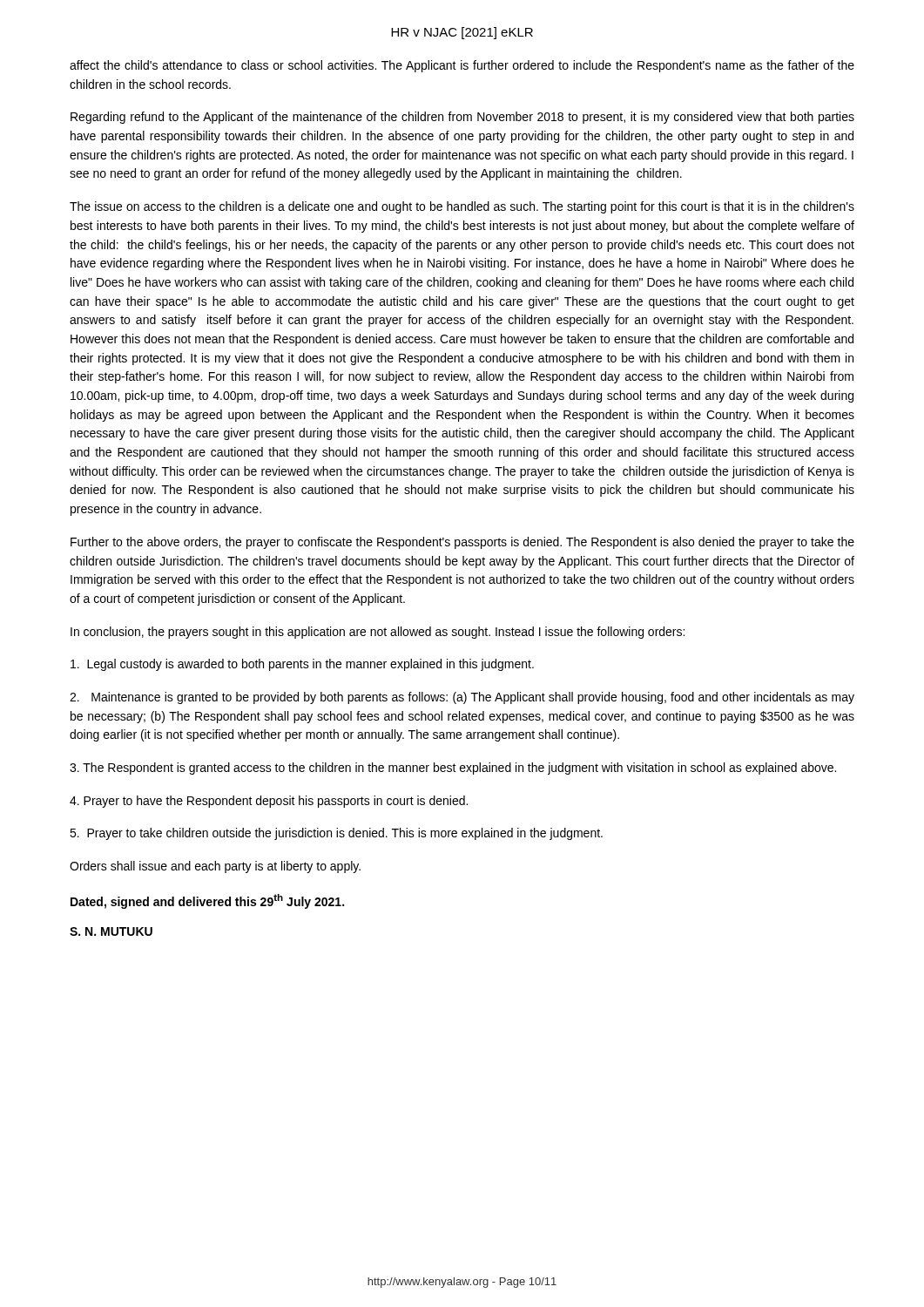Find the text block with the text "affect the child's attendance to class or"
The image size is (924, 1307).
click(x=462, y=75)
